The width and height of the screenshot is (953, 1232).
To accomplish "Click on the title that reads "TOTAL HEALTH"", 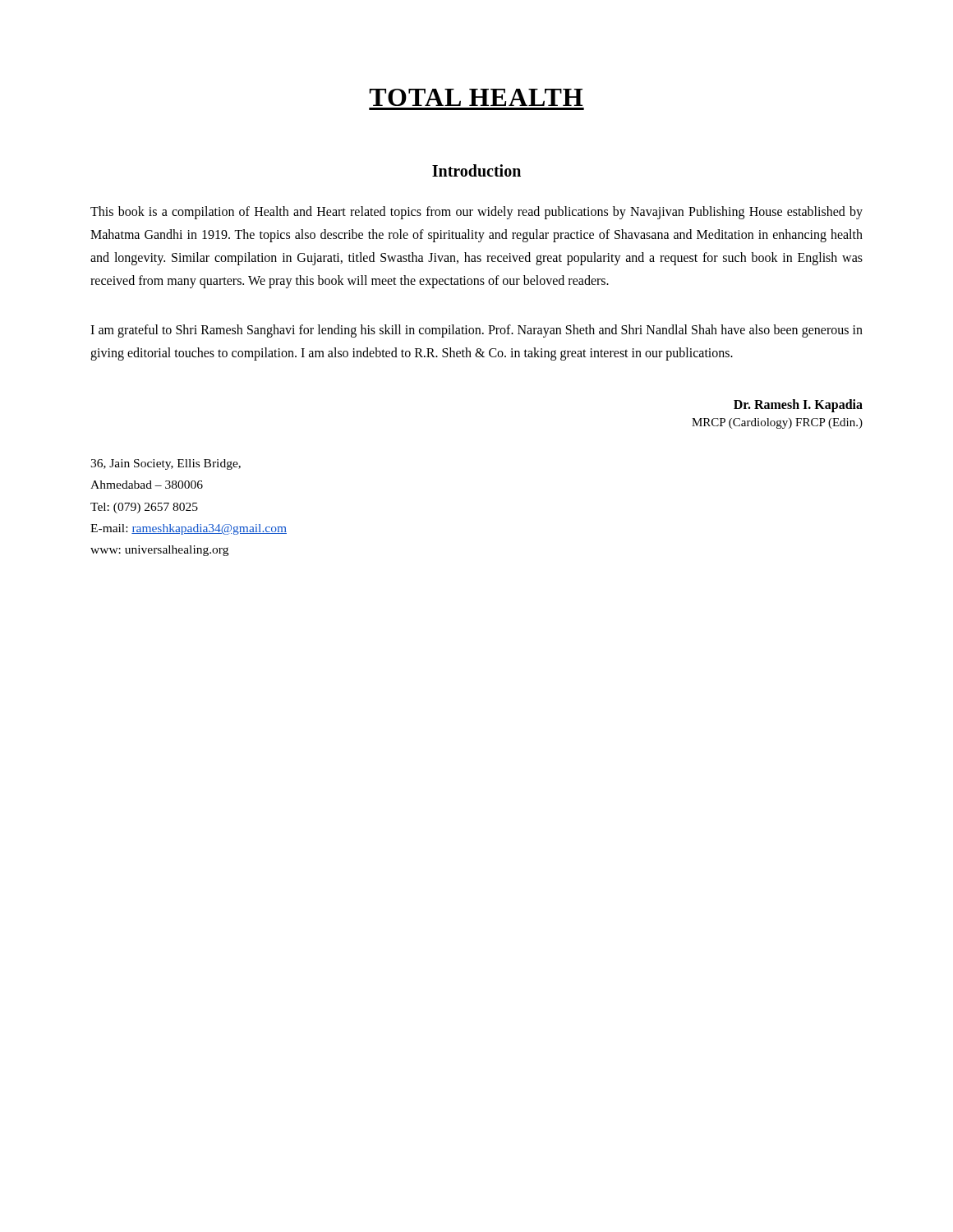I will click(476, 97).
